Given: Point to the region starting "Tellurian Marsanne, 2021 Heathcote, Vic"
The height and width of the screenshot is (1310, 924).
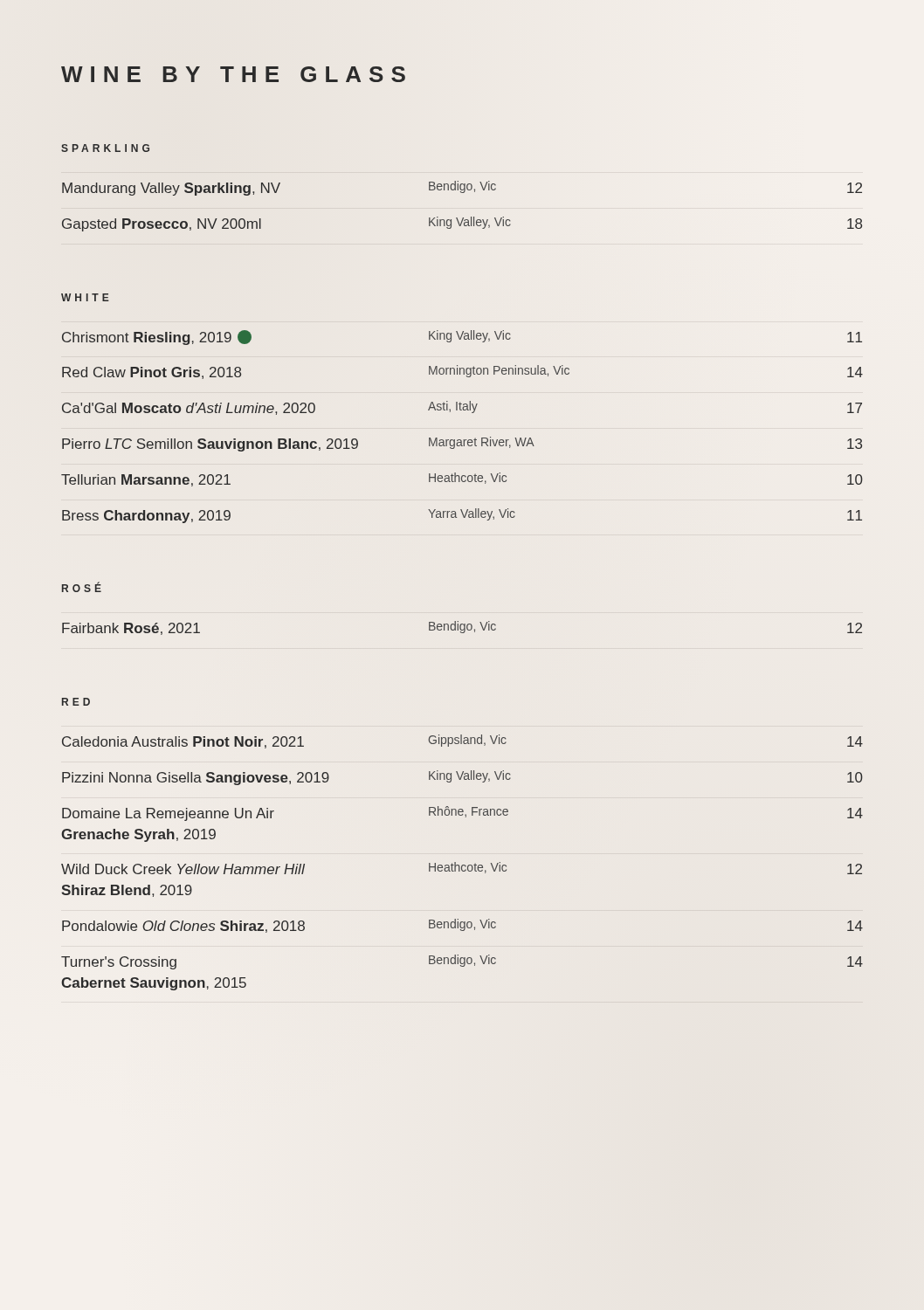Looking at the screenshot, I should (x=462, y=480).
